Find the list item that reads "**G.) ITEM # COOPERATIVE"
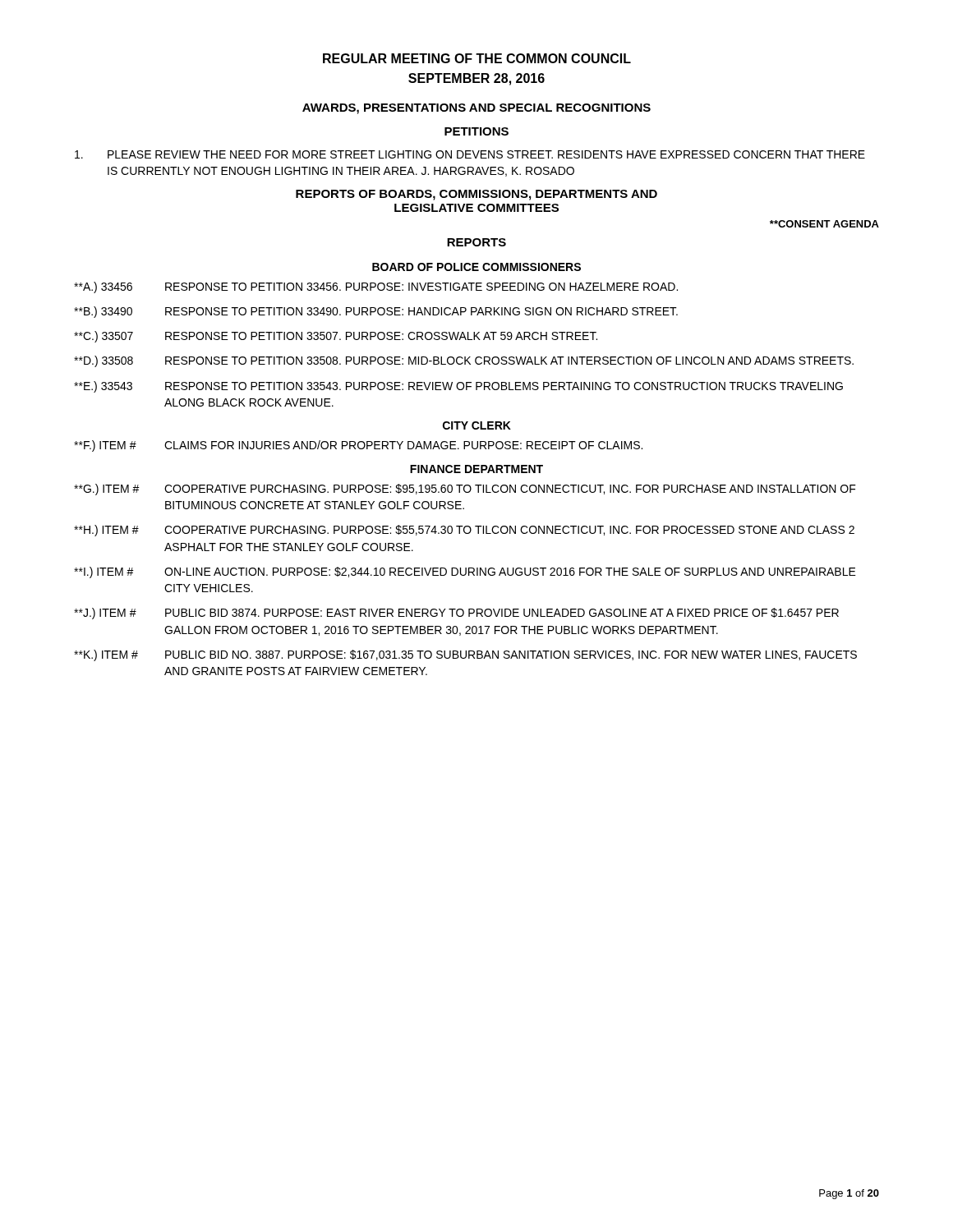Viewport: 953px width, 1232px height. point(476,497)
